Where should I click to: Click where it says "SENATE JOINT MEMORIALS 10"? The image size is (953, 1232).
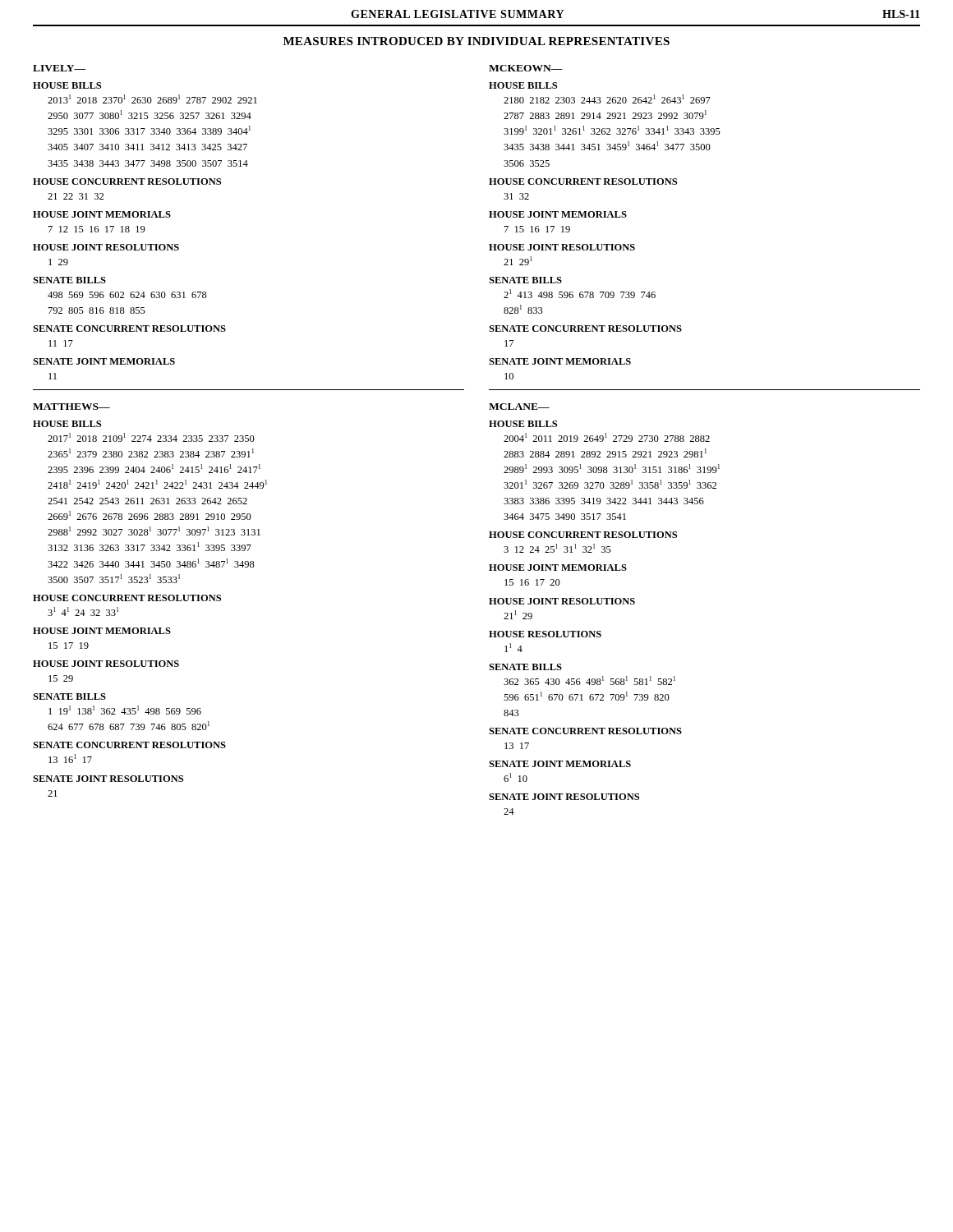pyautogui.click(x=560, y=361)
